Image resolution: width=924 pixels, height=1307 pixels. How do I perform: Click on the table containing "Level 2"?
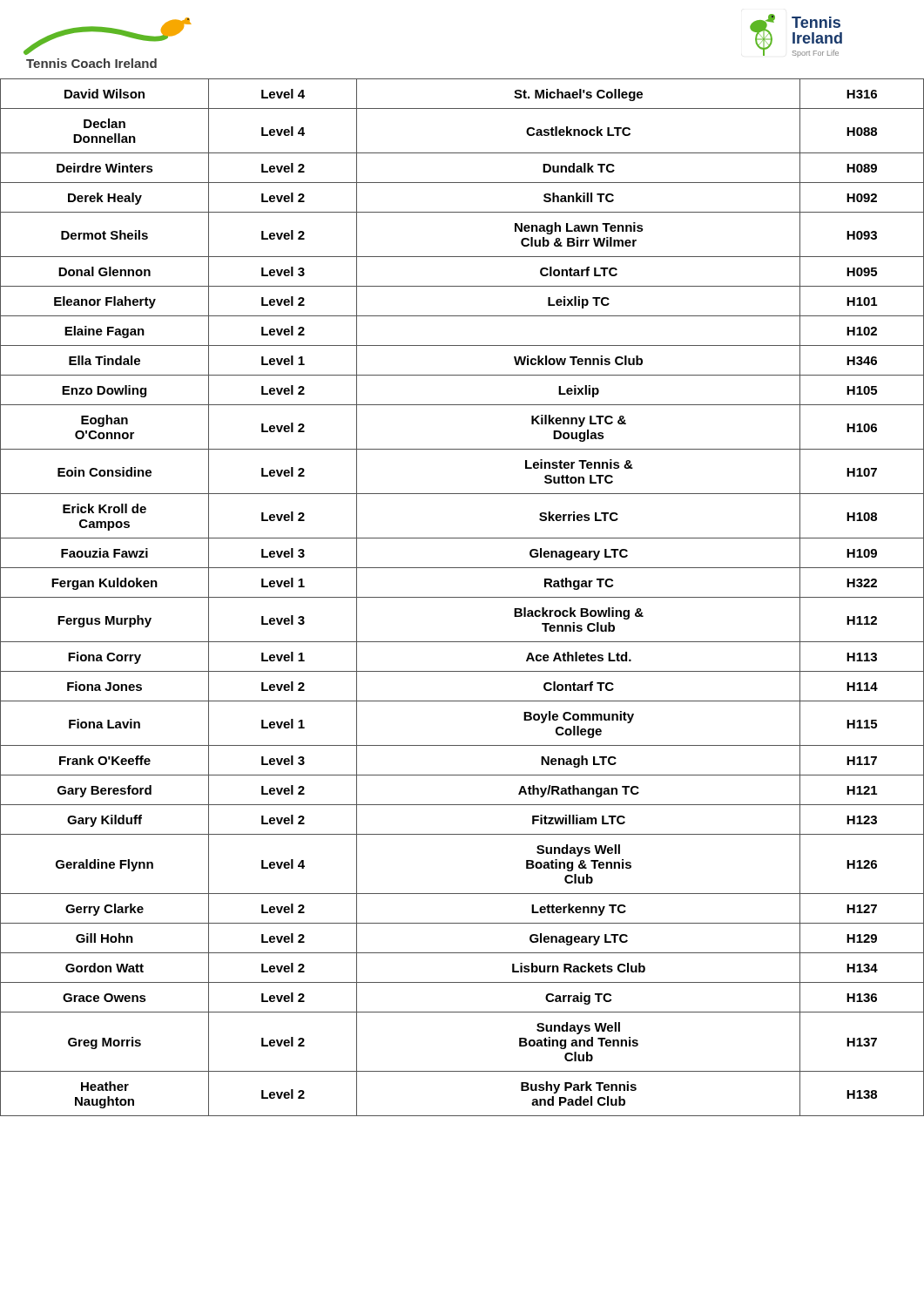coord(462,597)
